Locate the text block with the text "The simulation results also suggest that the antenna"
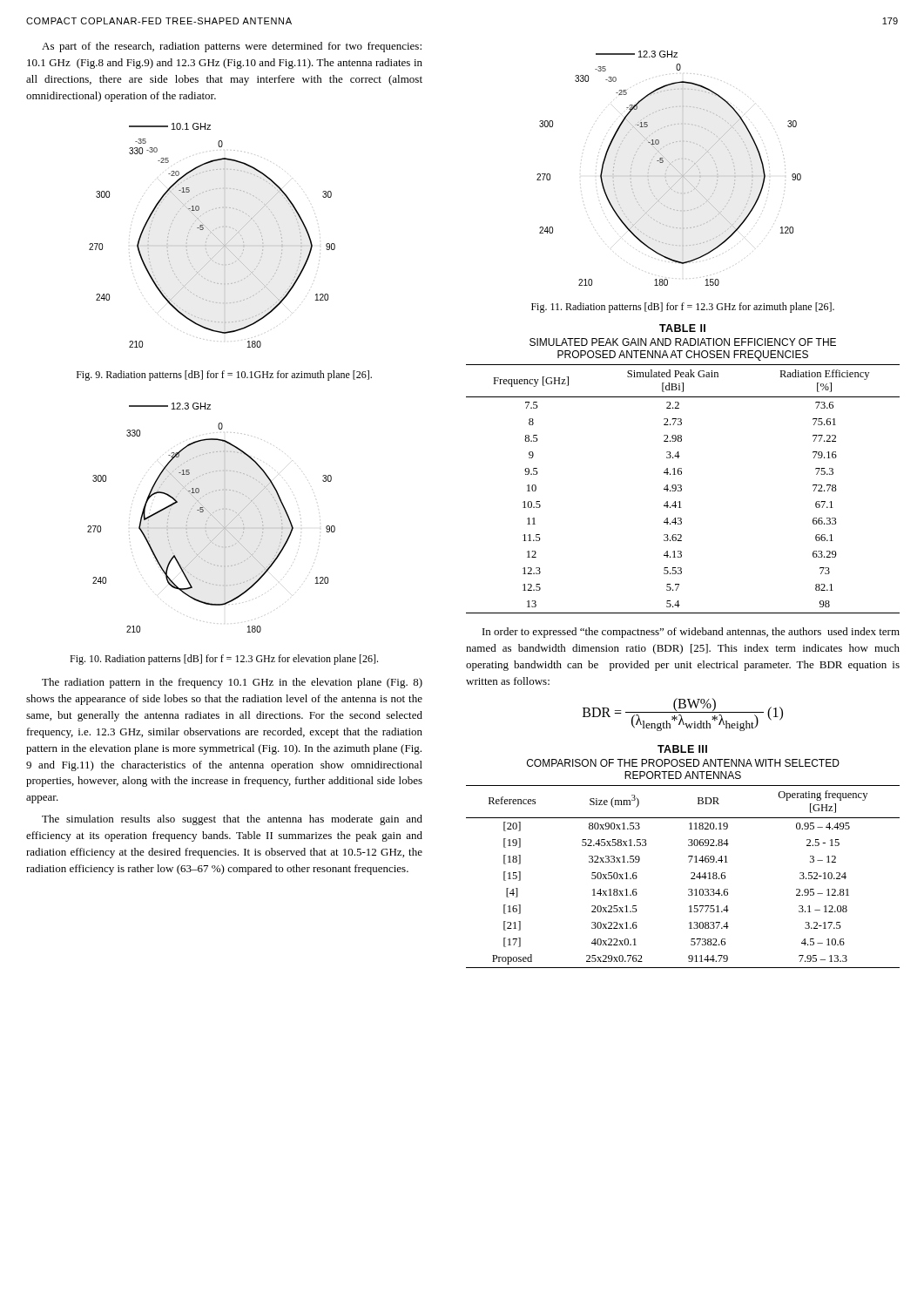Image resolution: width=924 pixels, height=1307 pixels. [224, 843]
